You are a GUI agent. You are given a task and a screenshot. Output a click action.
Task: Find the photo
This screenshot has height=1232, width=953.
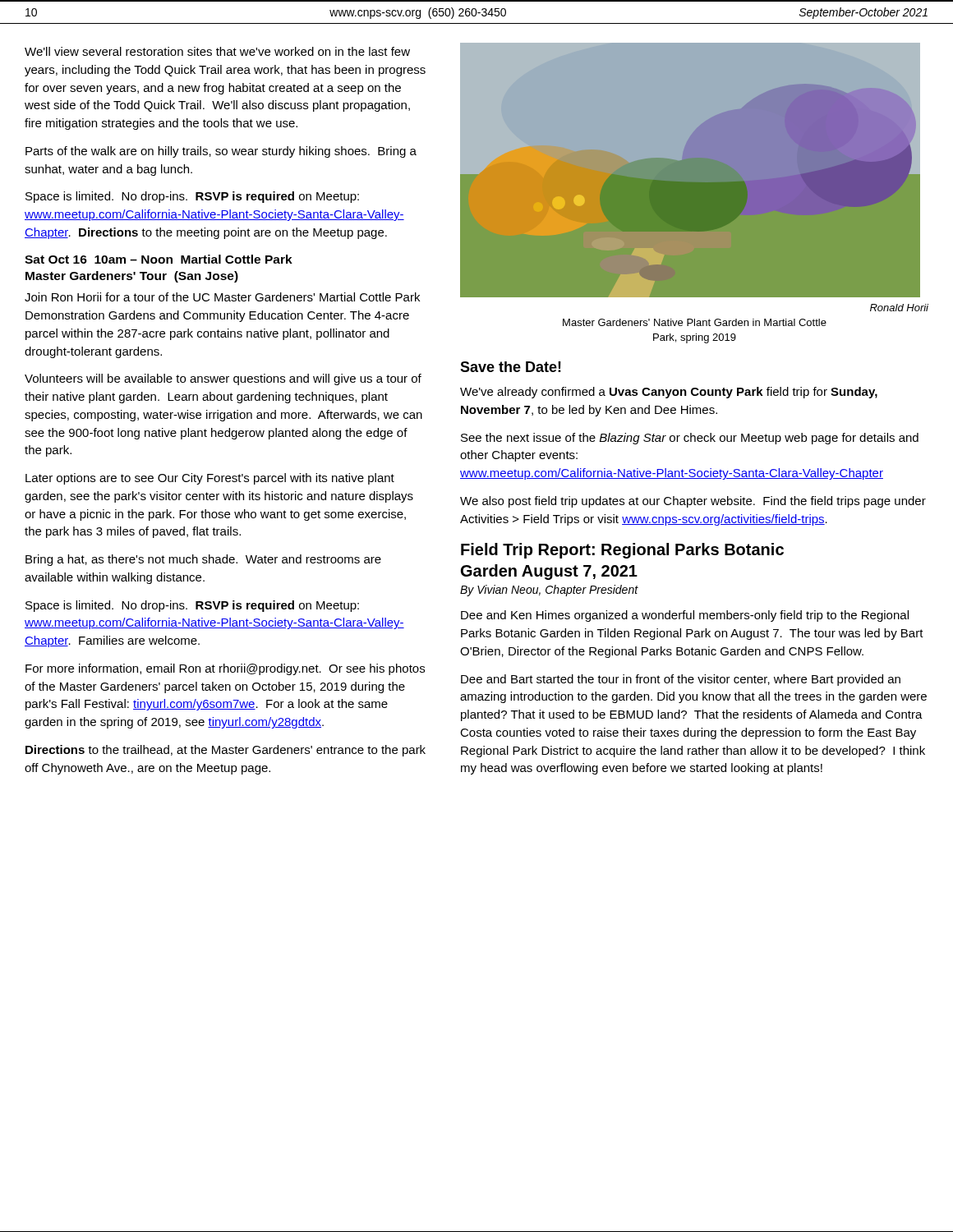pyautogui.click(x=694, y=171)
